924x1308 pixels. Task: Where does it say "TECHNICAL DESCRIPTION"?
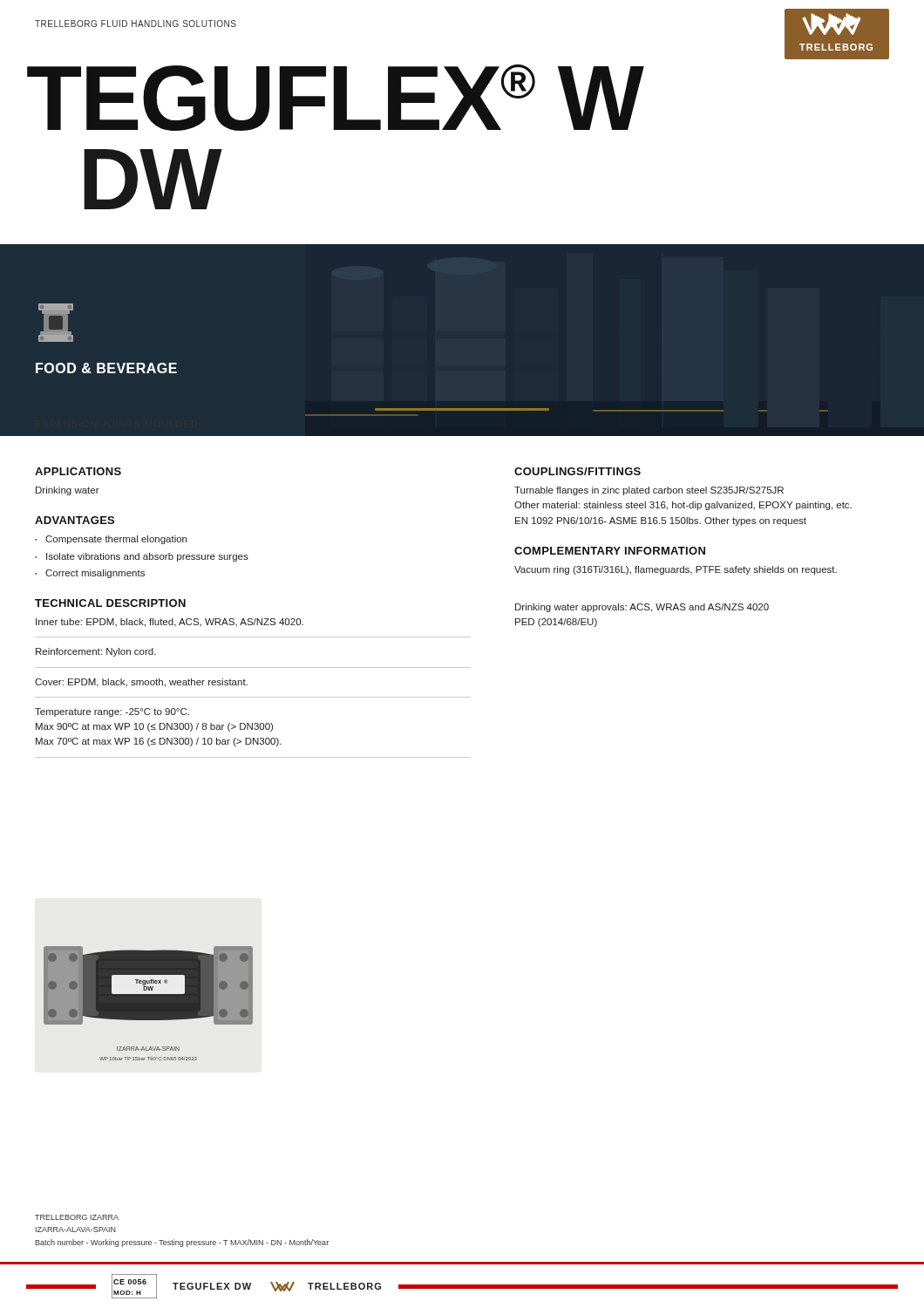pyautogui.click(x=111, y=603)
